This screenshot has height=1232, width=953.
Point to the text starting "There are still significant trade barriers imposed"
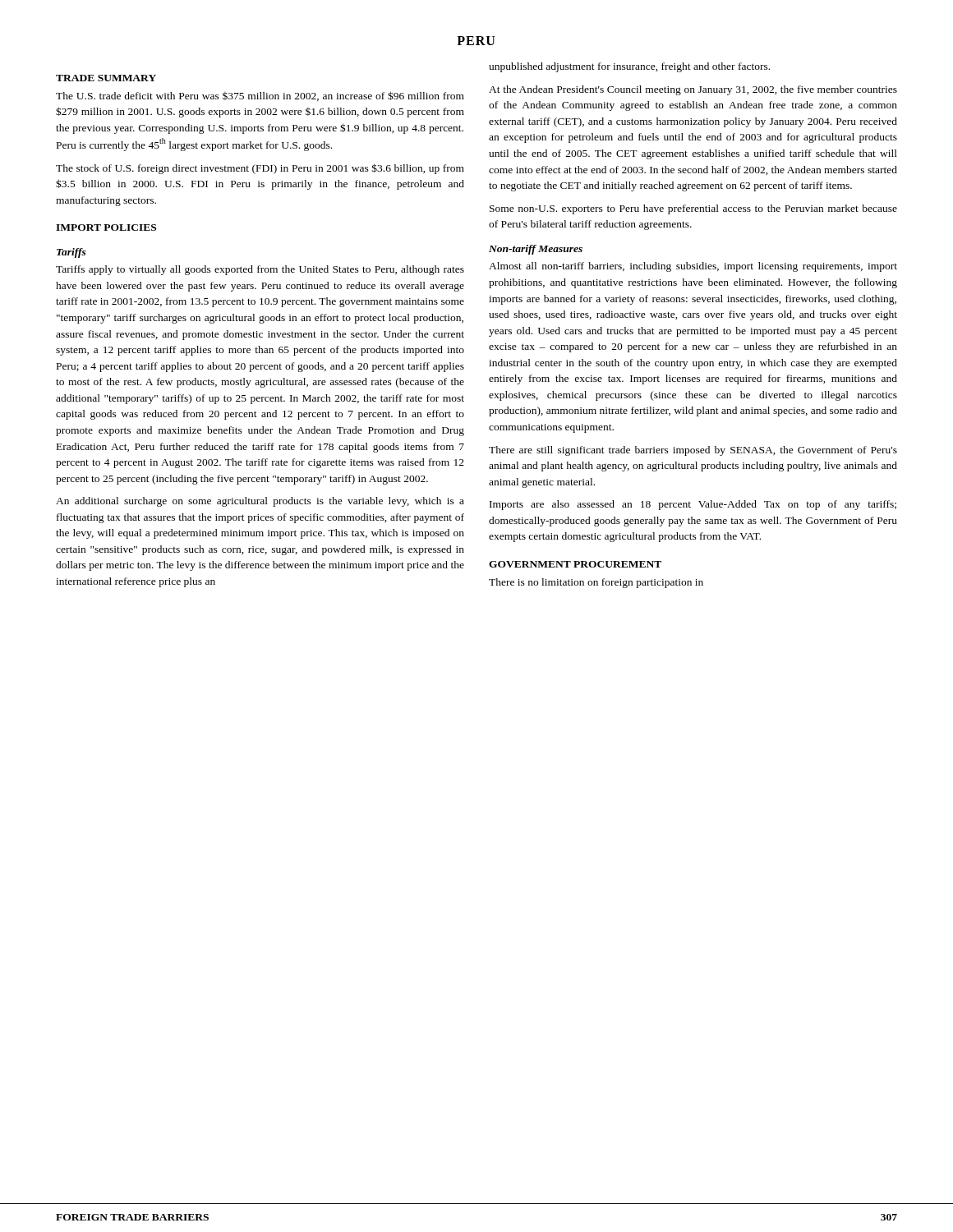[693, 466]
